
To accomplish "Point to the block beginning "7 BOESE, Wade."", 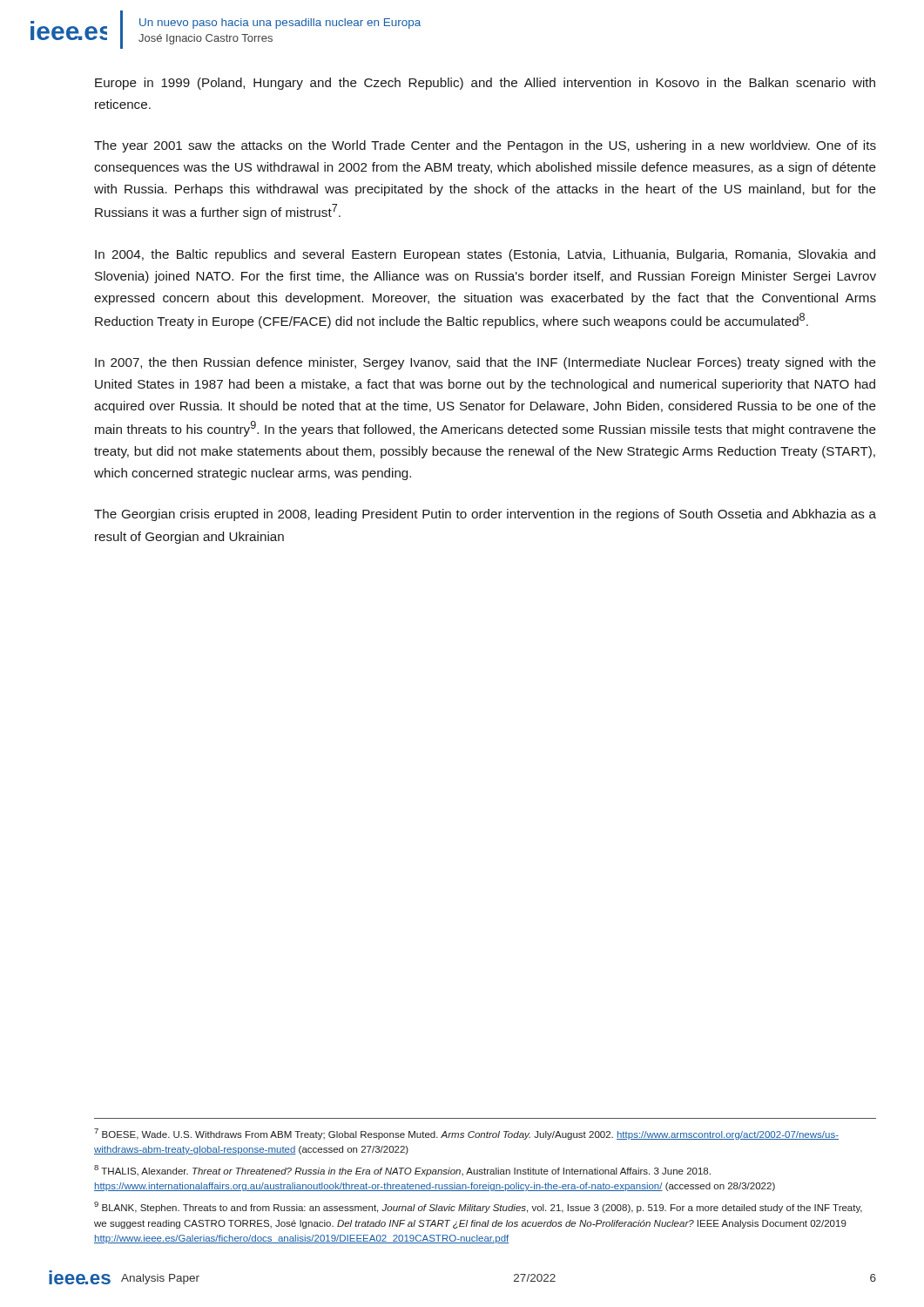I will [485, 1185].
